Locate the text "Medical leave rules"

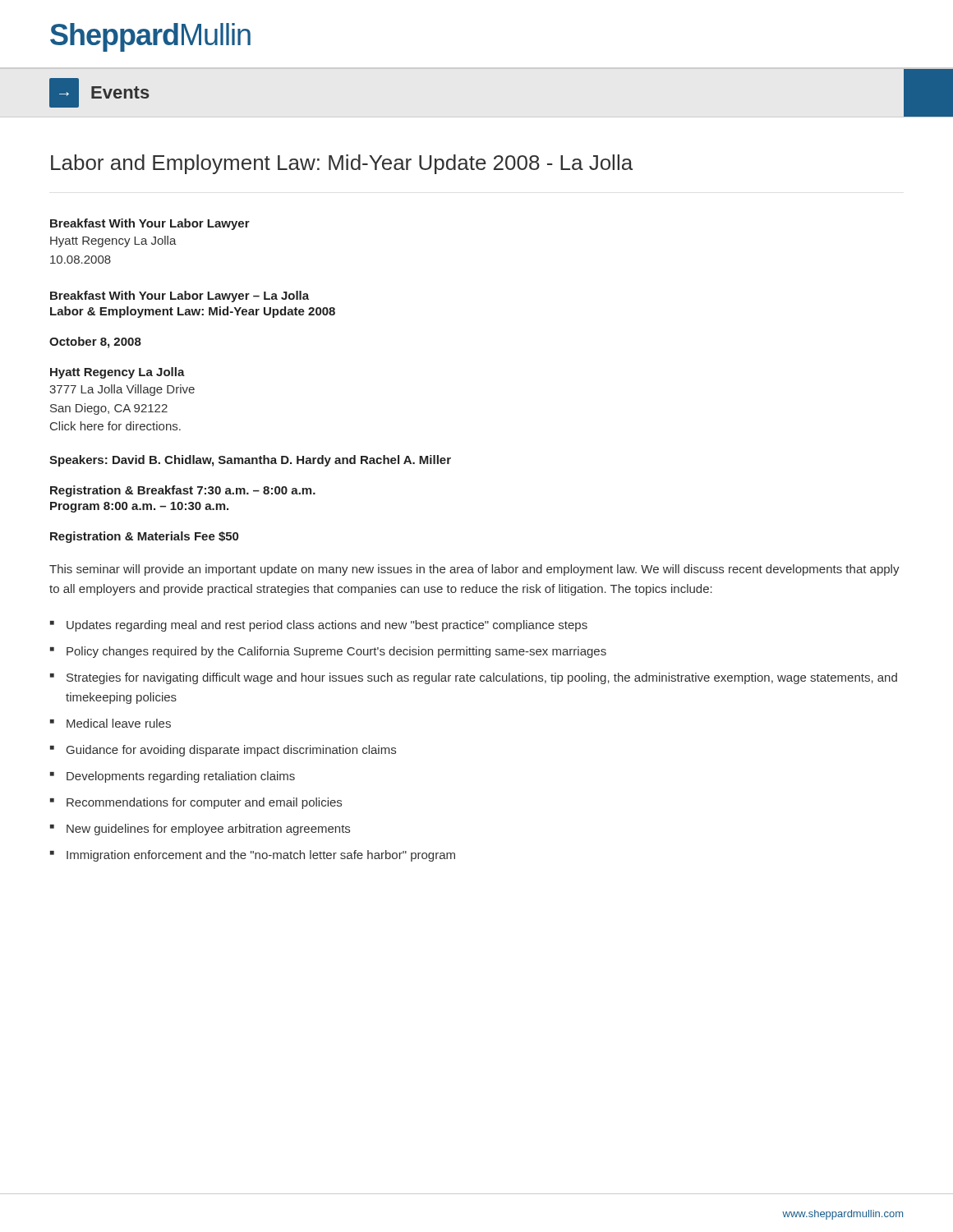119,723
